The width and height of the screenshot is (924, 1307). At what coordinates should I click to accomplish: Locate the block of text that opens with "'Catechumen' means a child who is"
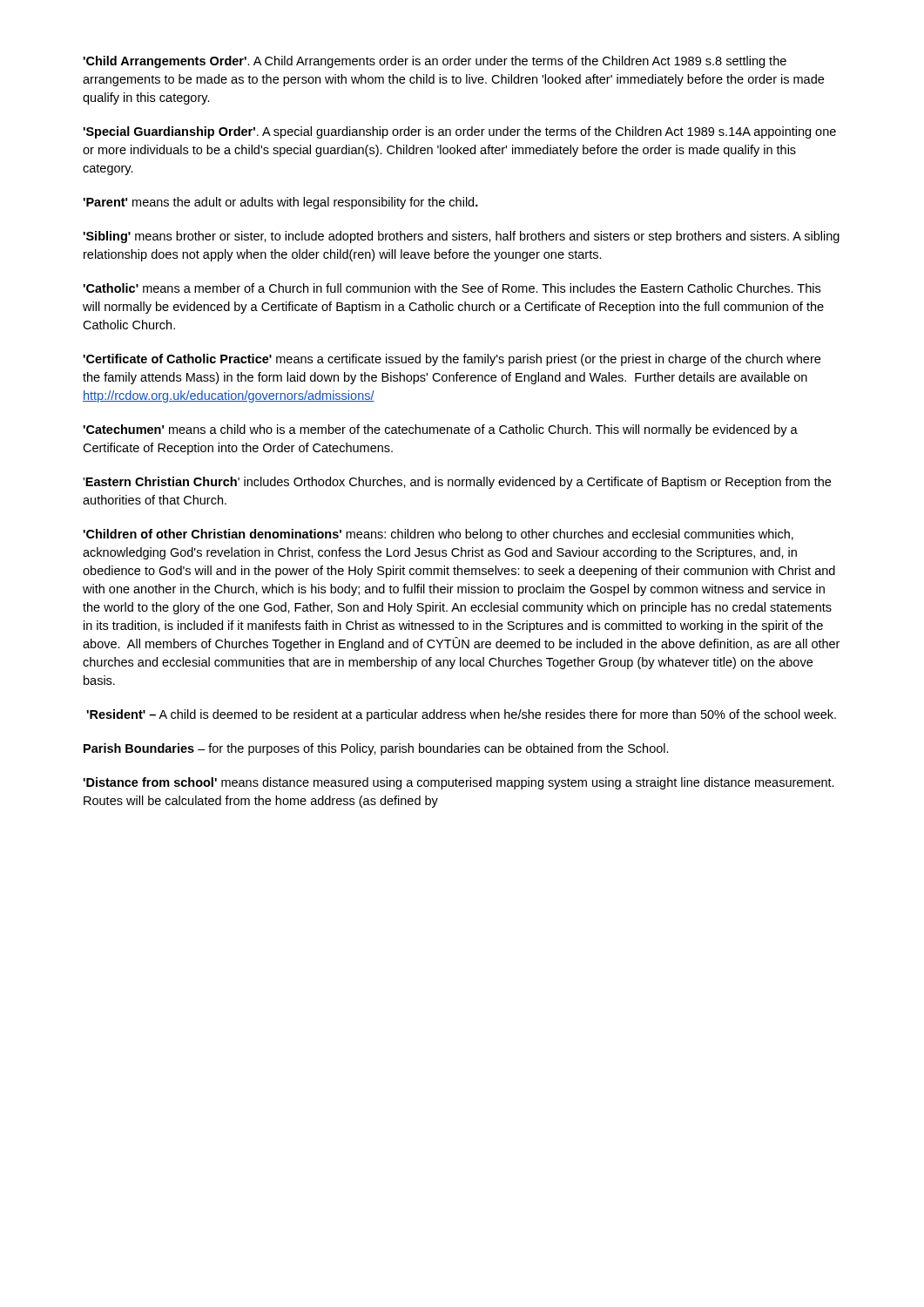pos(440,439)
